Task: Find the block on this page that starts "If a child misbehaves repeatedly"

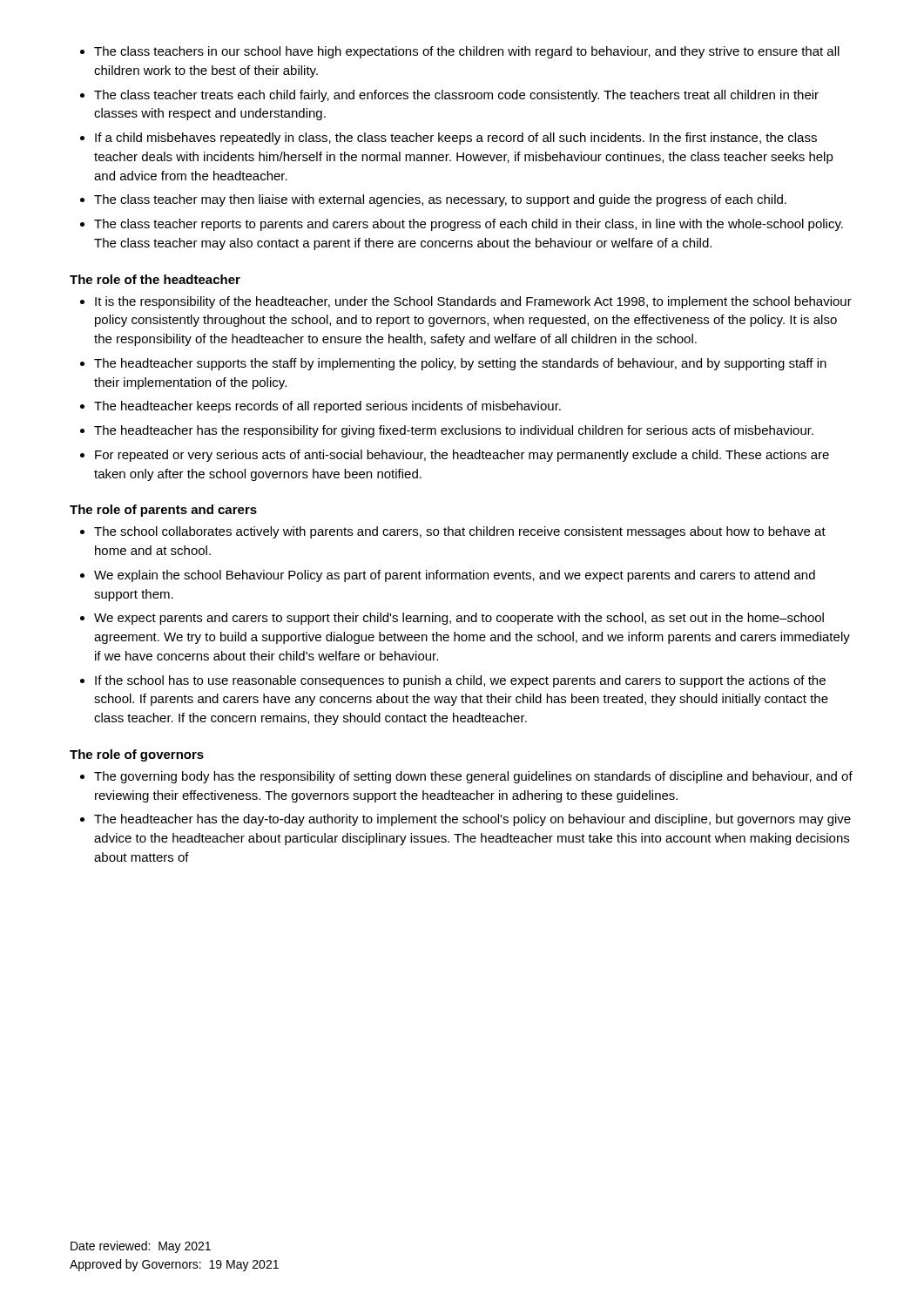Action: click(x=464, y=156)
